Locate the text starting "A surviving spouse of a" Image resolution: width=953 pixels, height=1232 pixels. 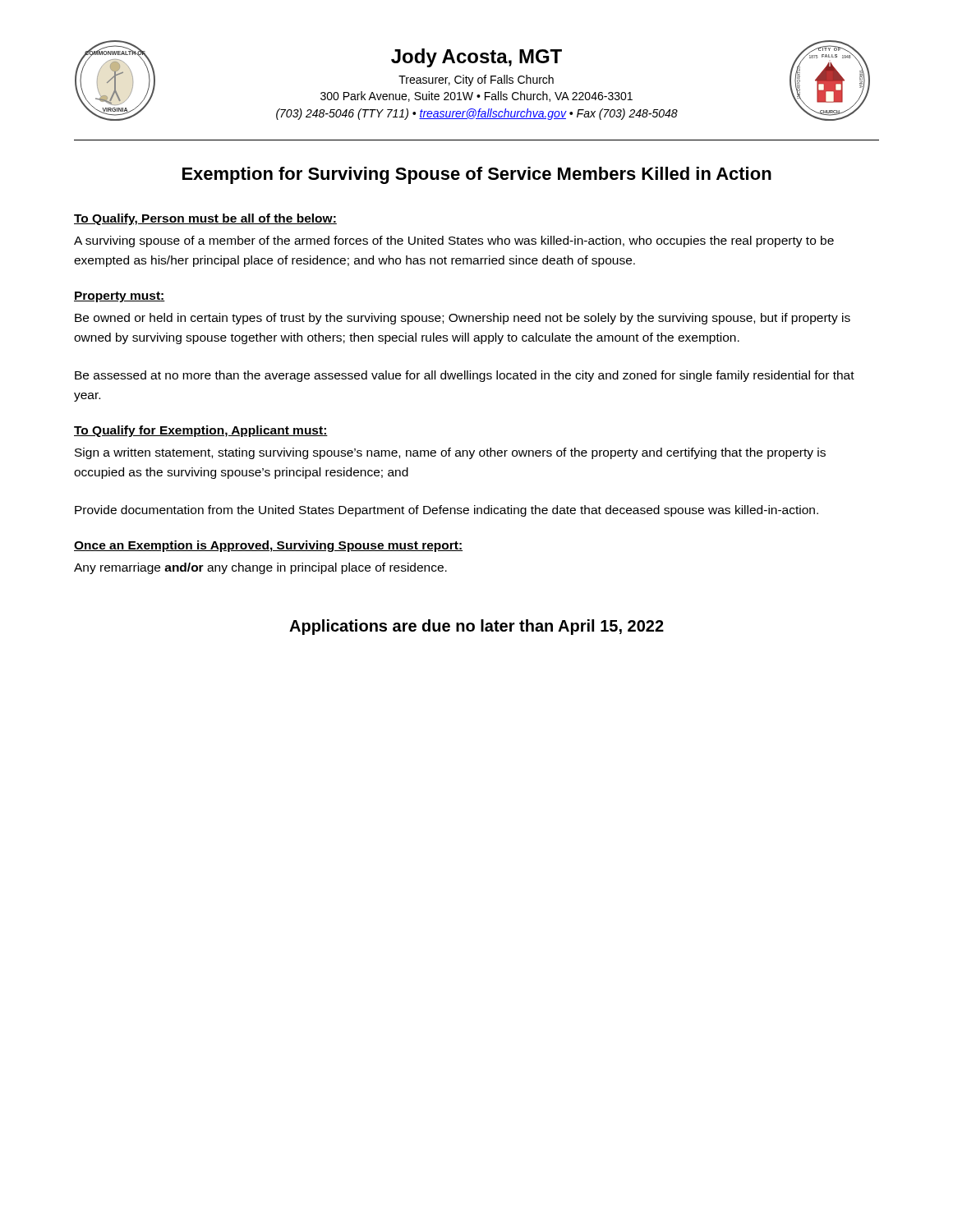454,250
